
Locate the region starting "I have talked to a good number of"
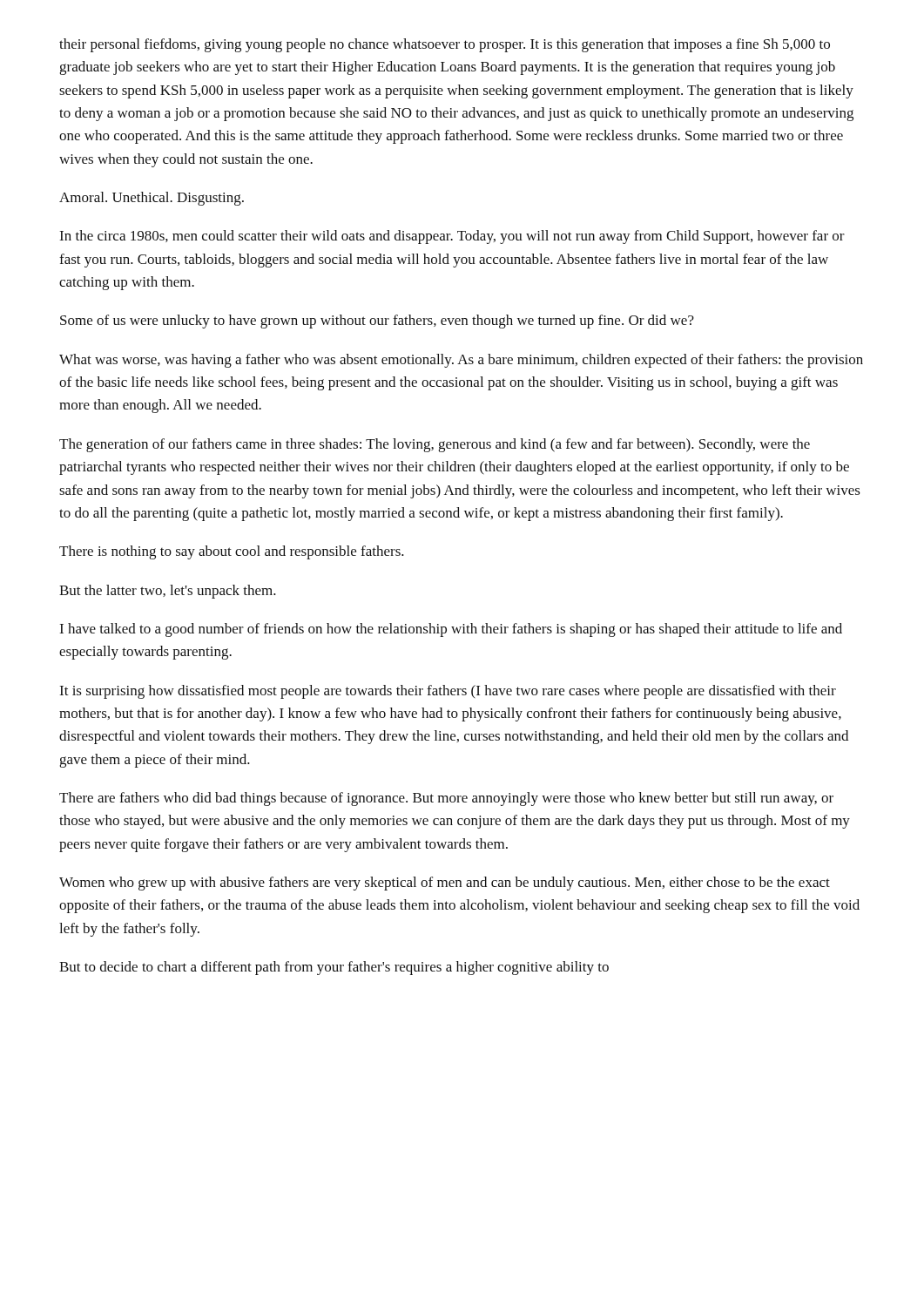tap(451, 640)
